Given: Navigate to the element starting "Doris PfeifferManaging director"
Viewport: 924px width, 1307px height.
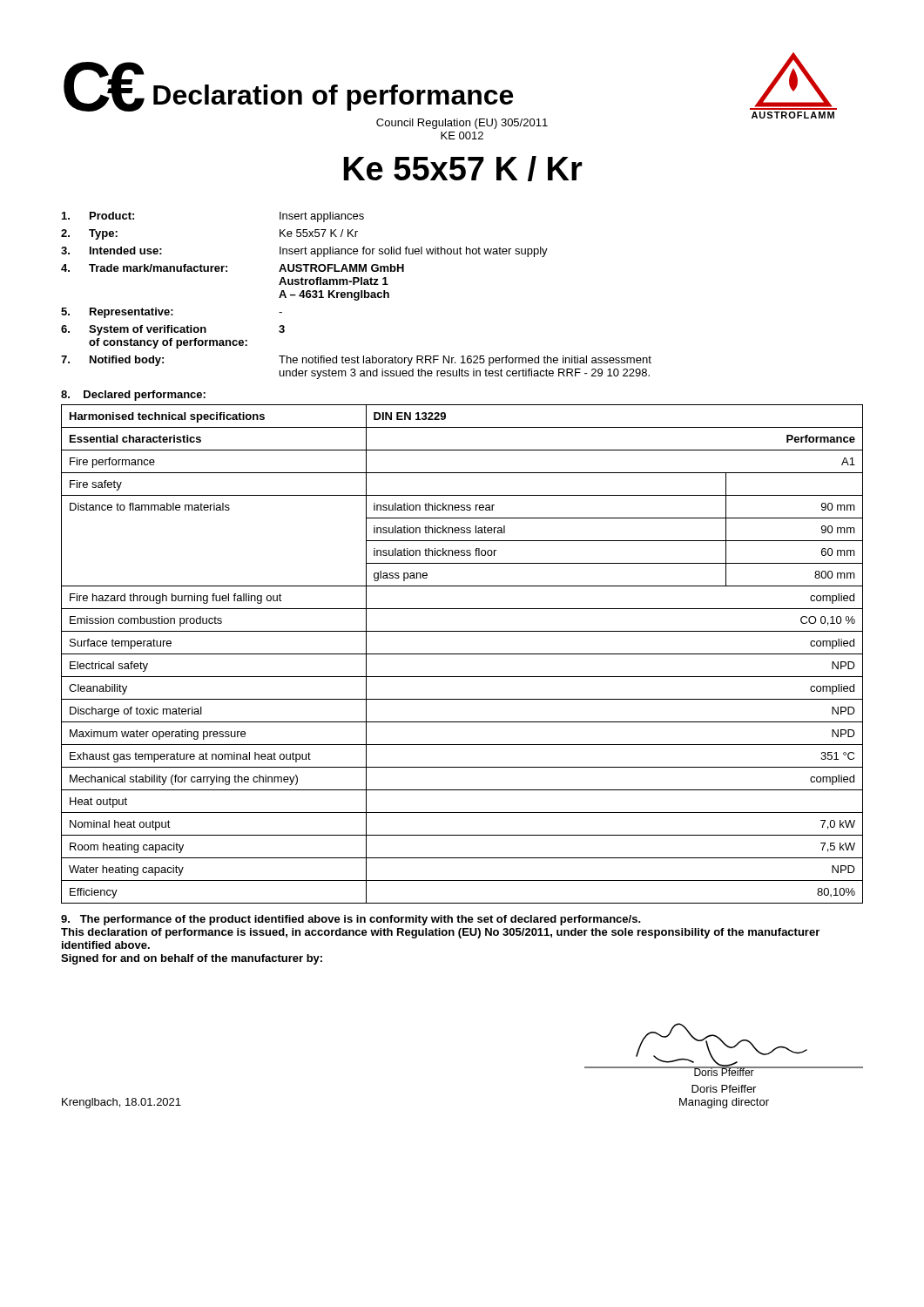Looking at the screenshot, I should [x=724, y=1095].
